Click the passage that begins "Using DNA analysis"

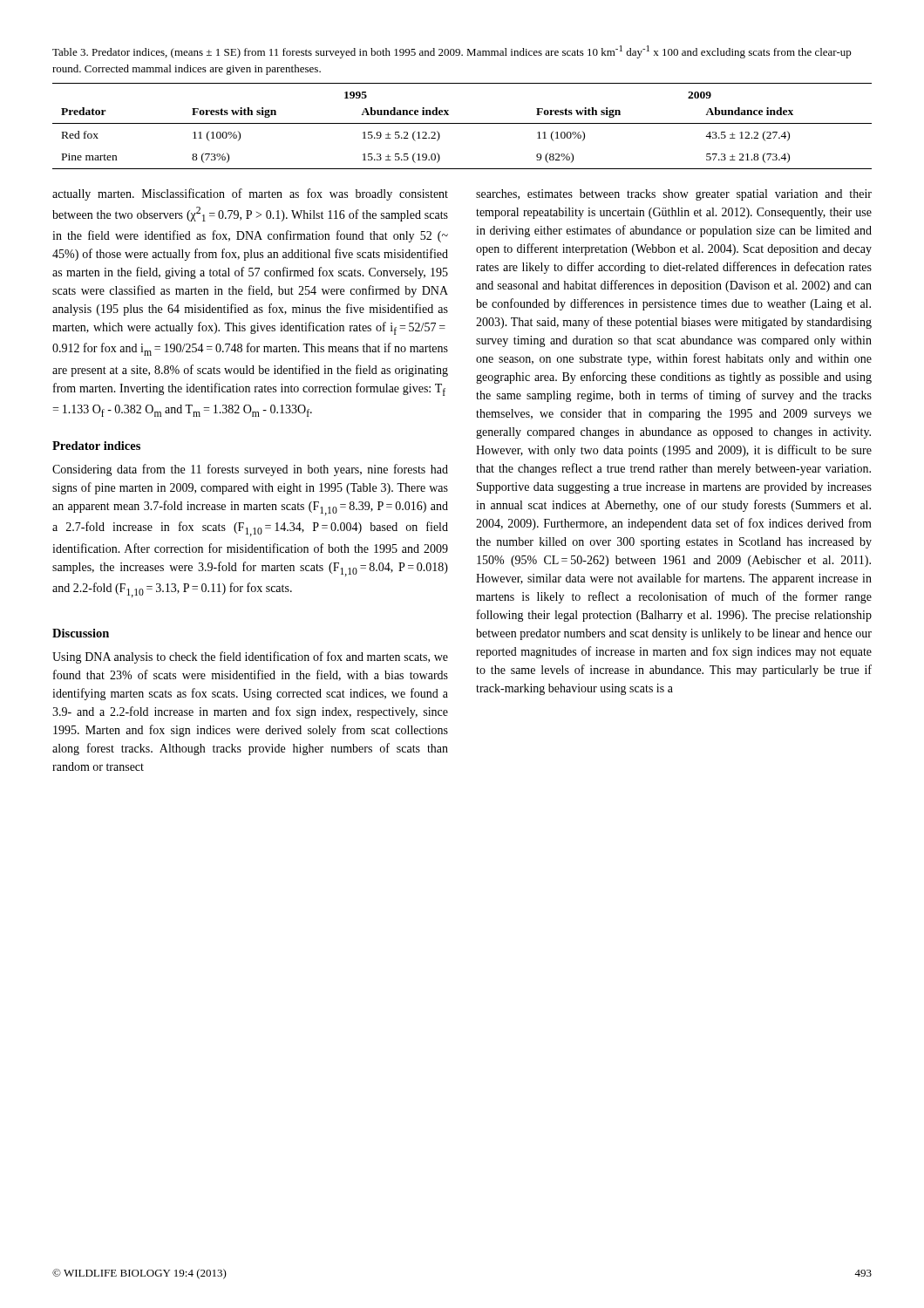click(250, 712)
